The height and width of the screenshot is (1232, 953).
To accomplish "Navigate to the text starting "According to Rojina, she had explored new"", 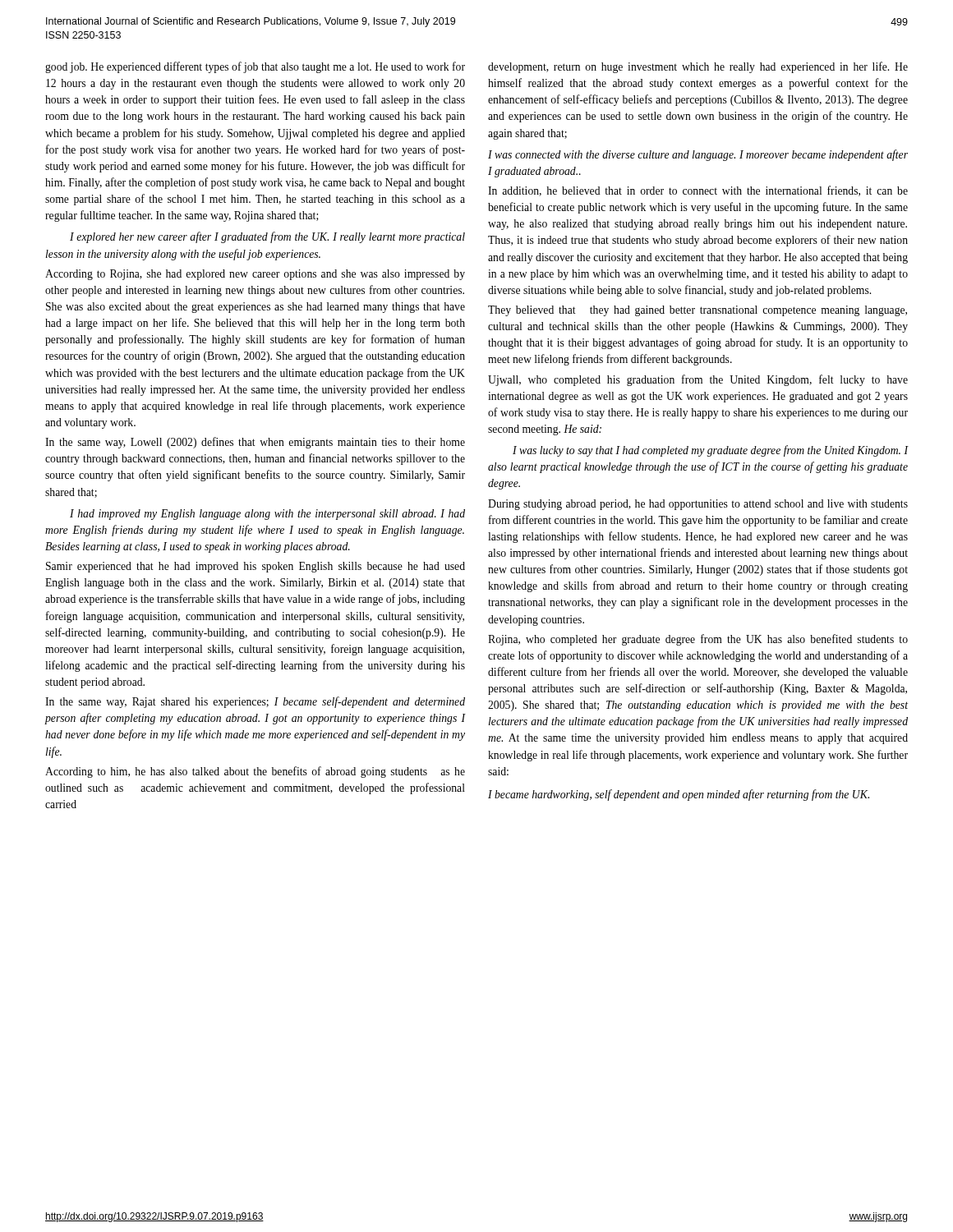I will 255,349.
